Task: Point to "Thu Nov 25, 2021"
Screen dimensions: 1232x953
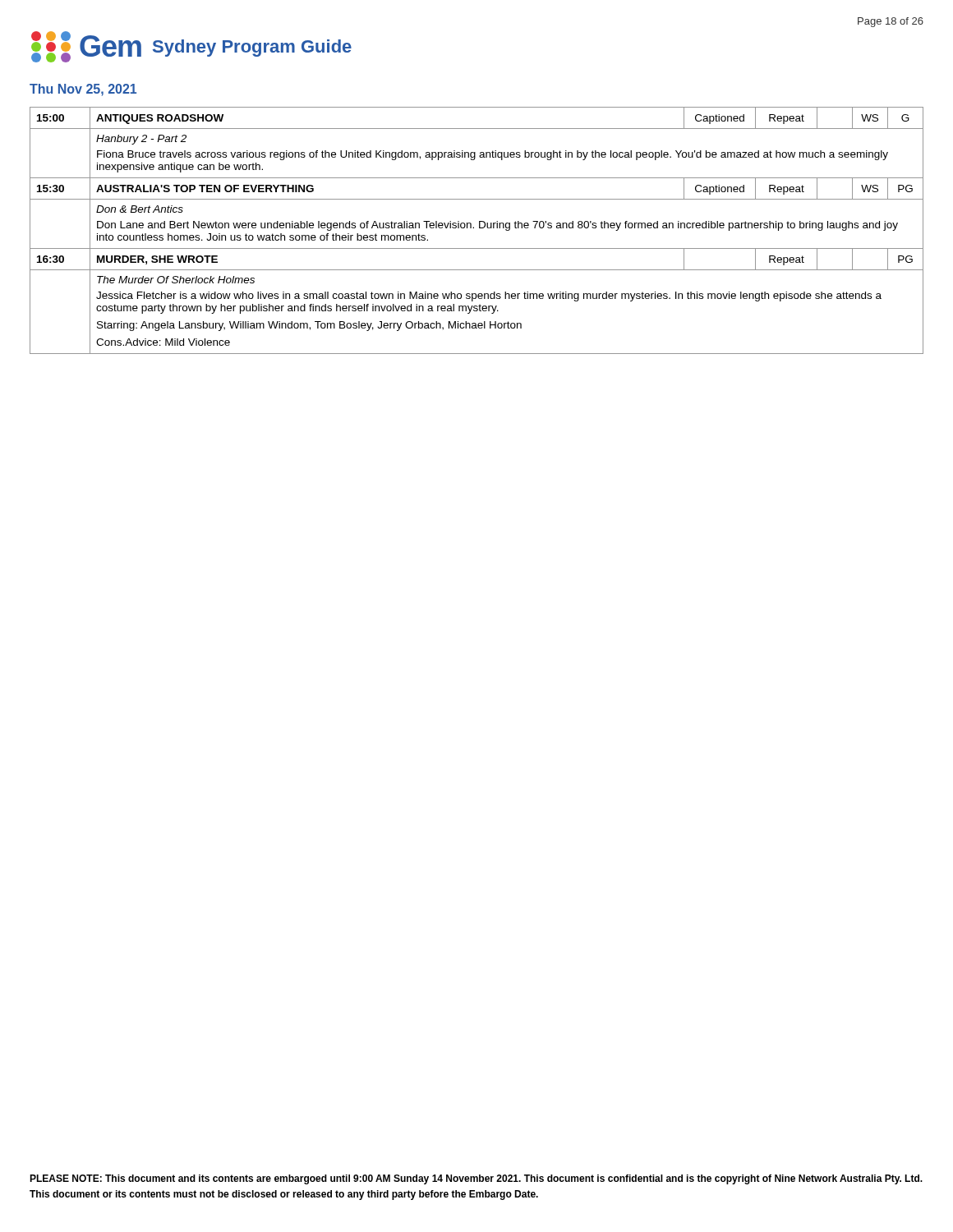Action: click(x=83, y=89)
